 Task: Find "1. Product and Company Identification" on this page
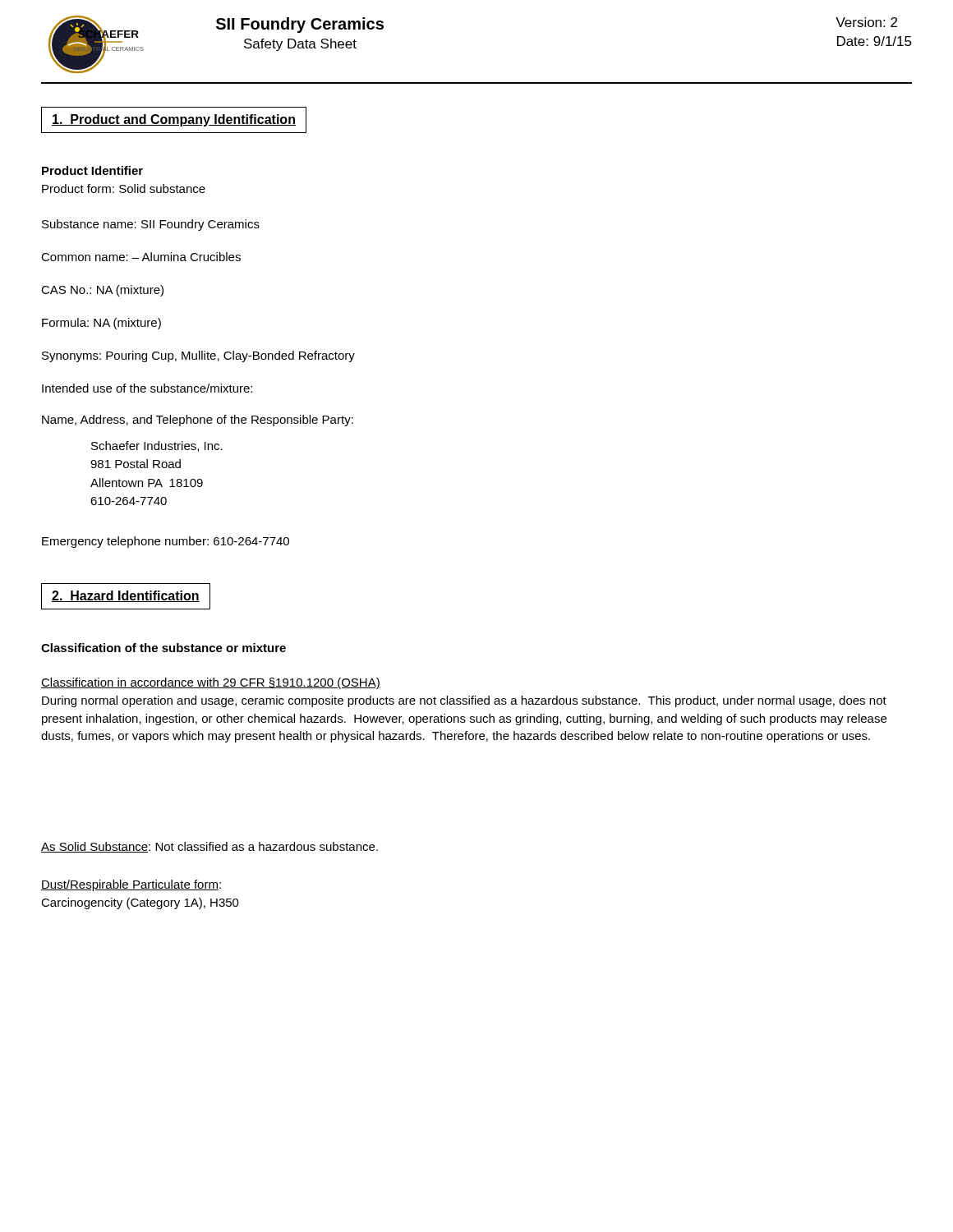(174, 120)
